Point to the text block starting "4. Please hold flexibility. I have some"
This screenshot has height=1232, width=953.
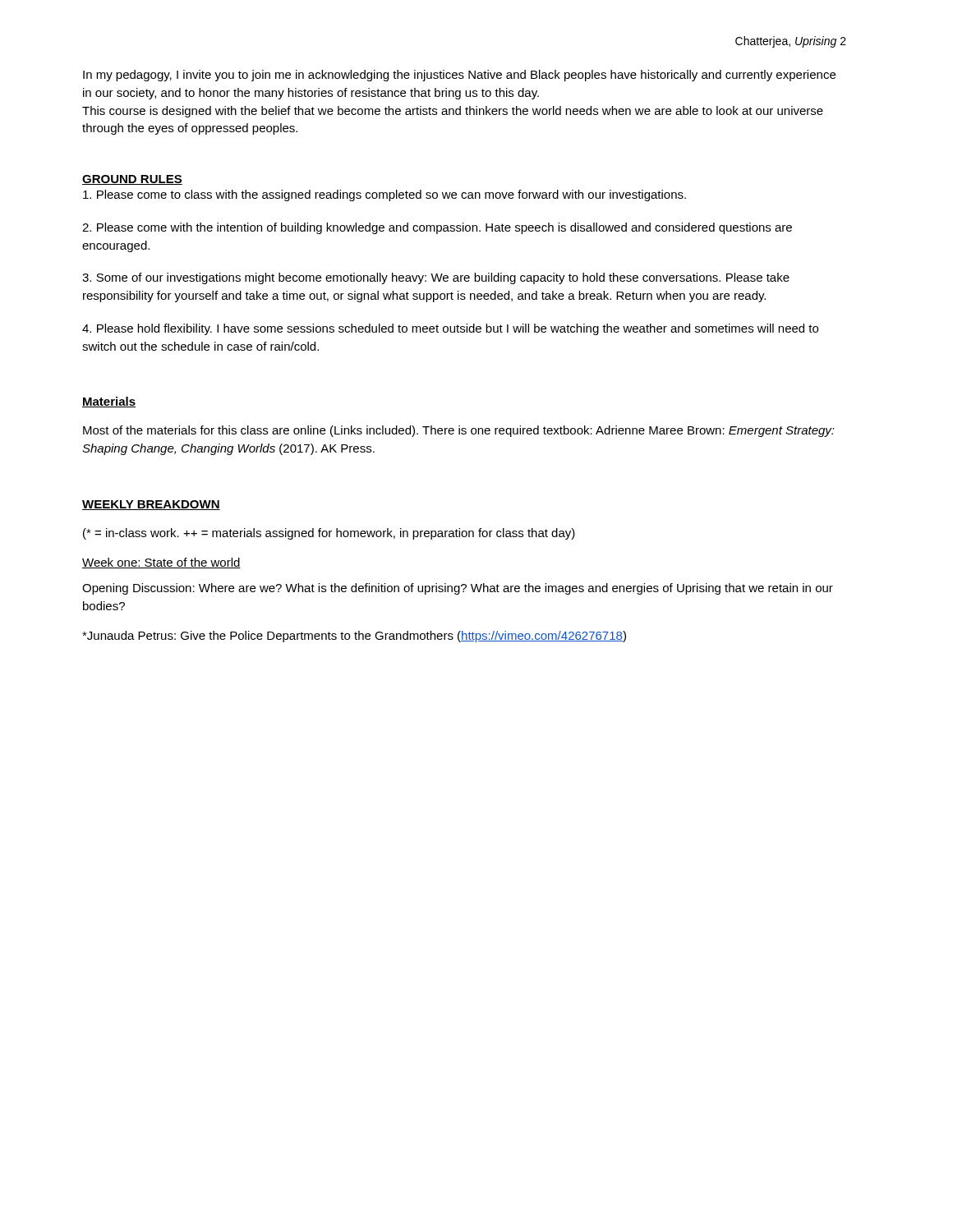point(451,337)
